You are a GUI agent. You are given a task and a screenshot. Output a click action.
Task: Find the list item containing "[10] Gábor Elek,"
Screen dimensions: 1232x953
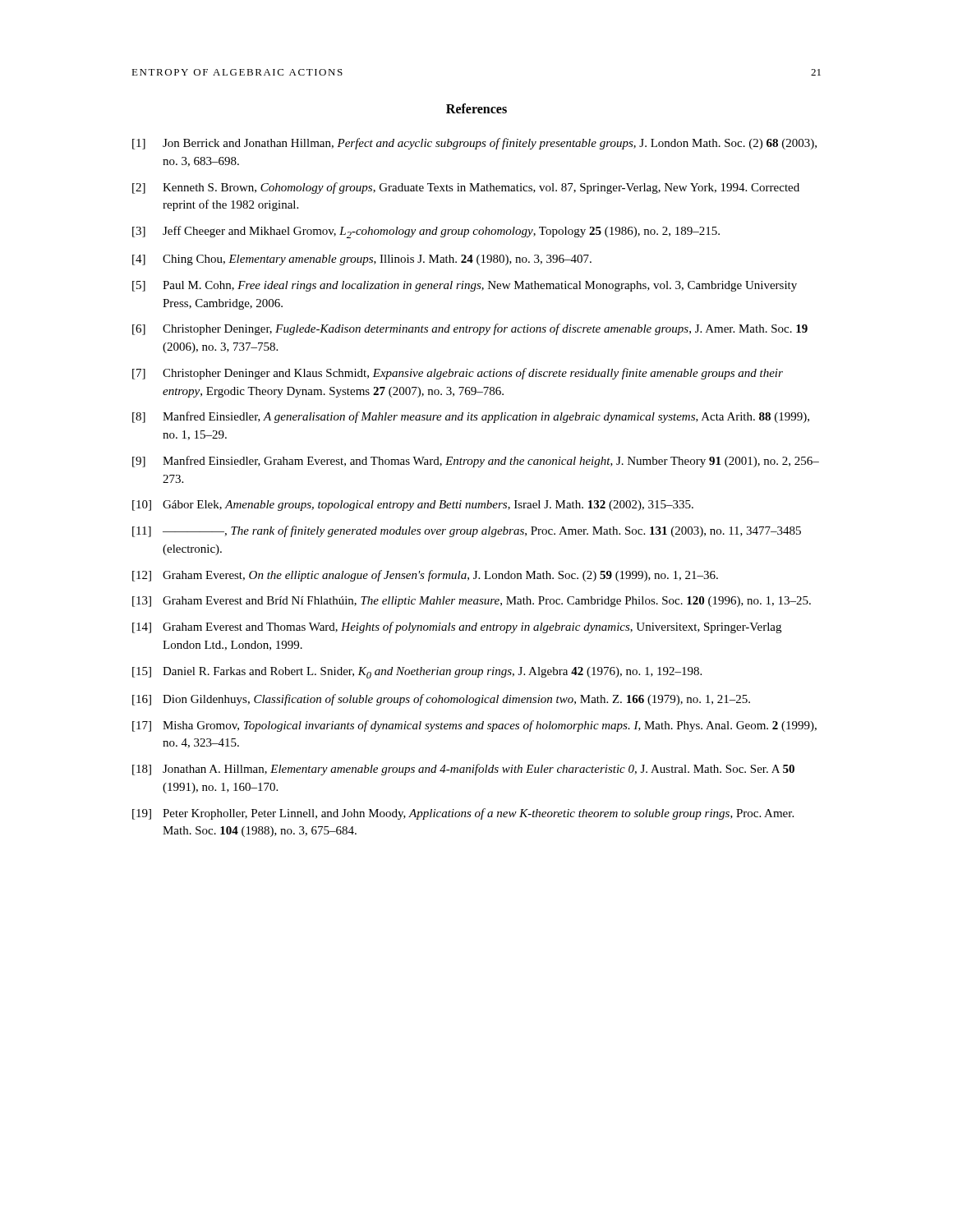pyautogui.click(x=476, y=505)
